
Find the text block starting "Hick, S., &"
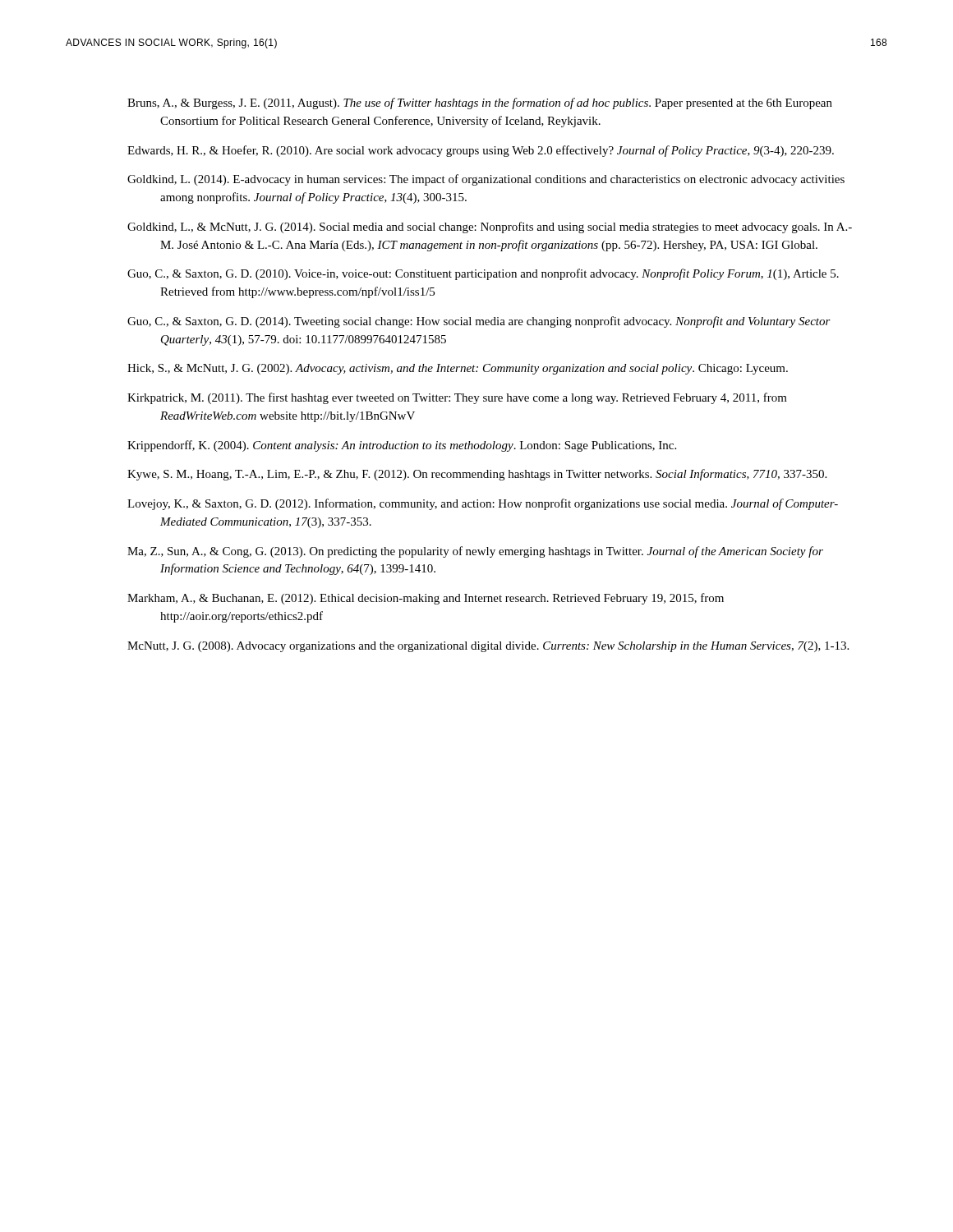pyautogui.click(x=458, y=368)
